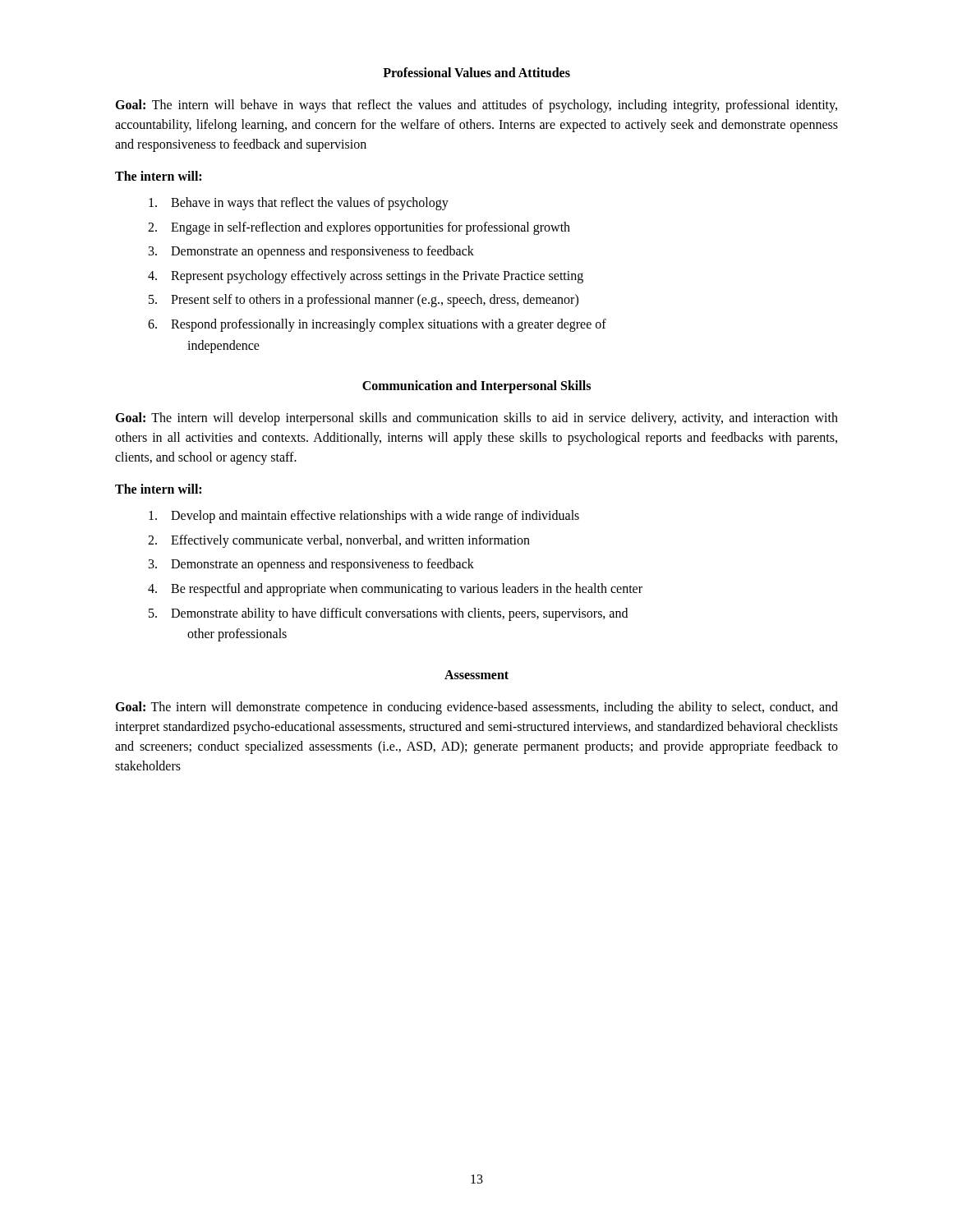The width and height of the screenshot is (953, 1232).
Task: Find the list item with the text "4.Represent psychology effectively across"
Action: point(493,276)
